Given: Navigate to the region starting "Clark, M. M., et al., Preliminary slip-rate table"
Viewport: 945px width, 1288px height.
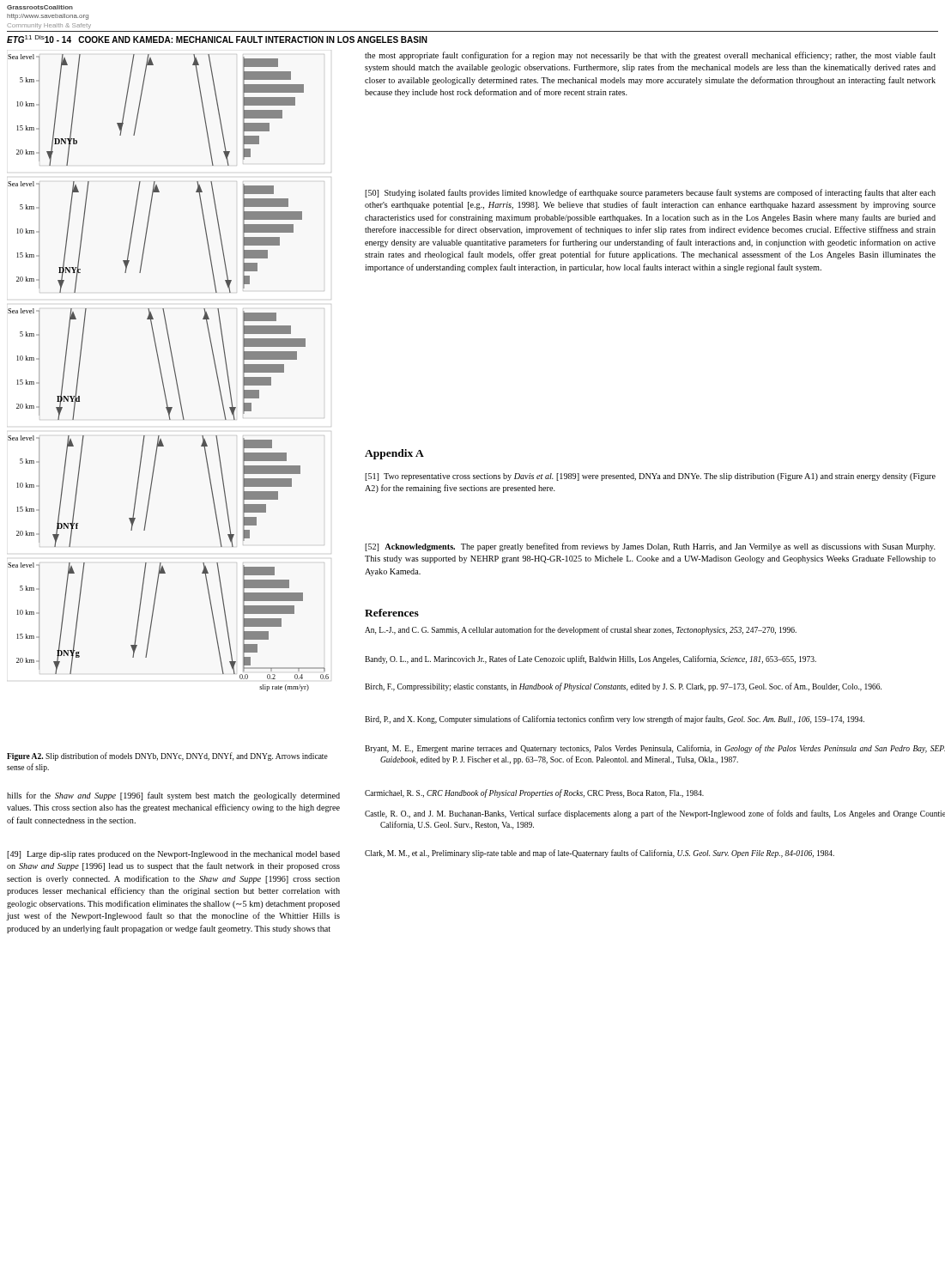Looking at the screenshot, I should (600, 853).
